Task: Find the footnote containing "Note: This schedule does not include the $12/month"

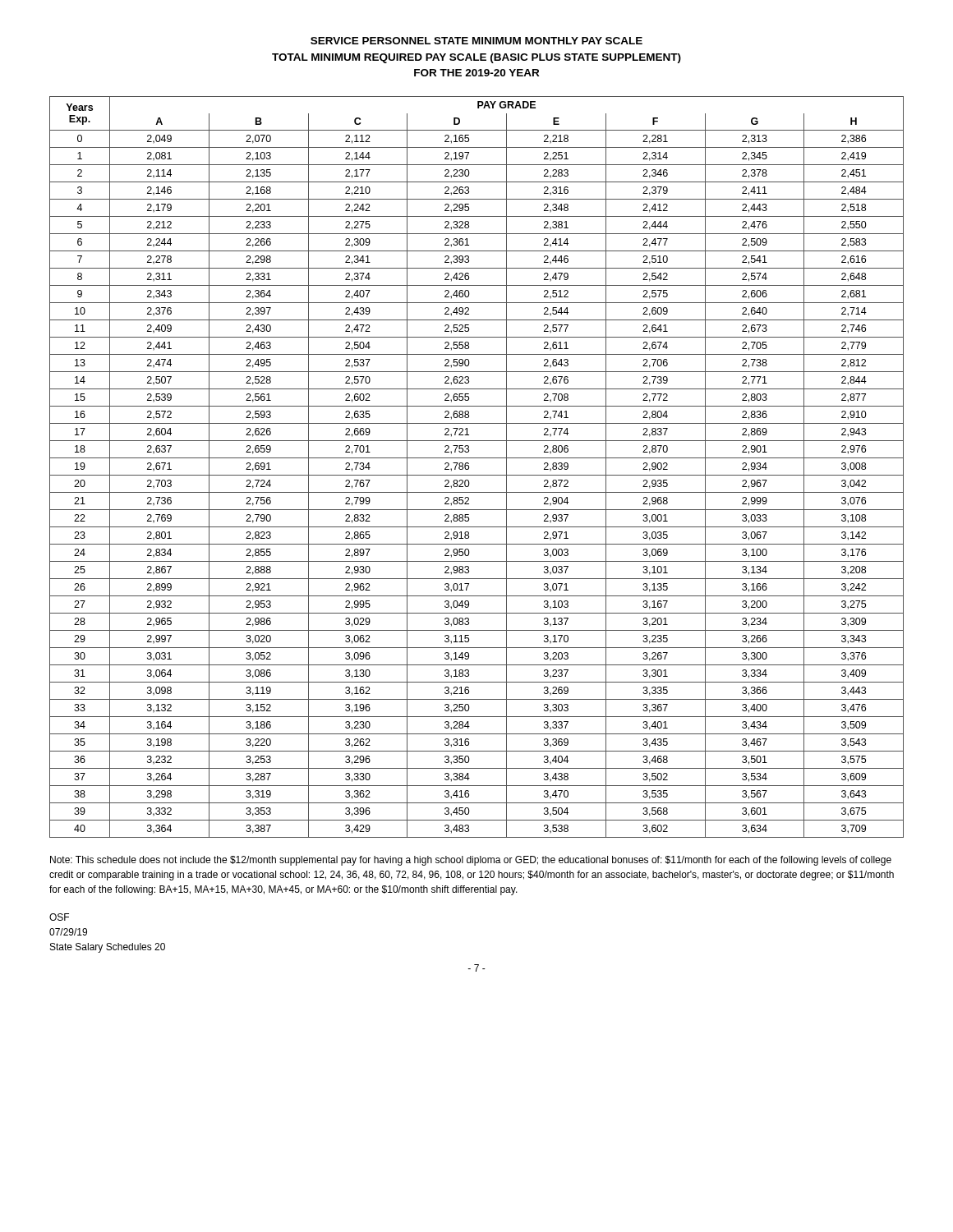Action: point(472,874)
